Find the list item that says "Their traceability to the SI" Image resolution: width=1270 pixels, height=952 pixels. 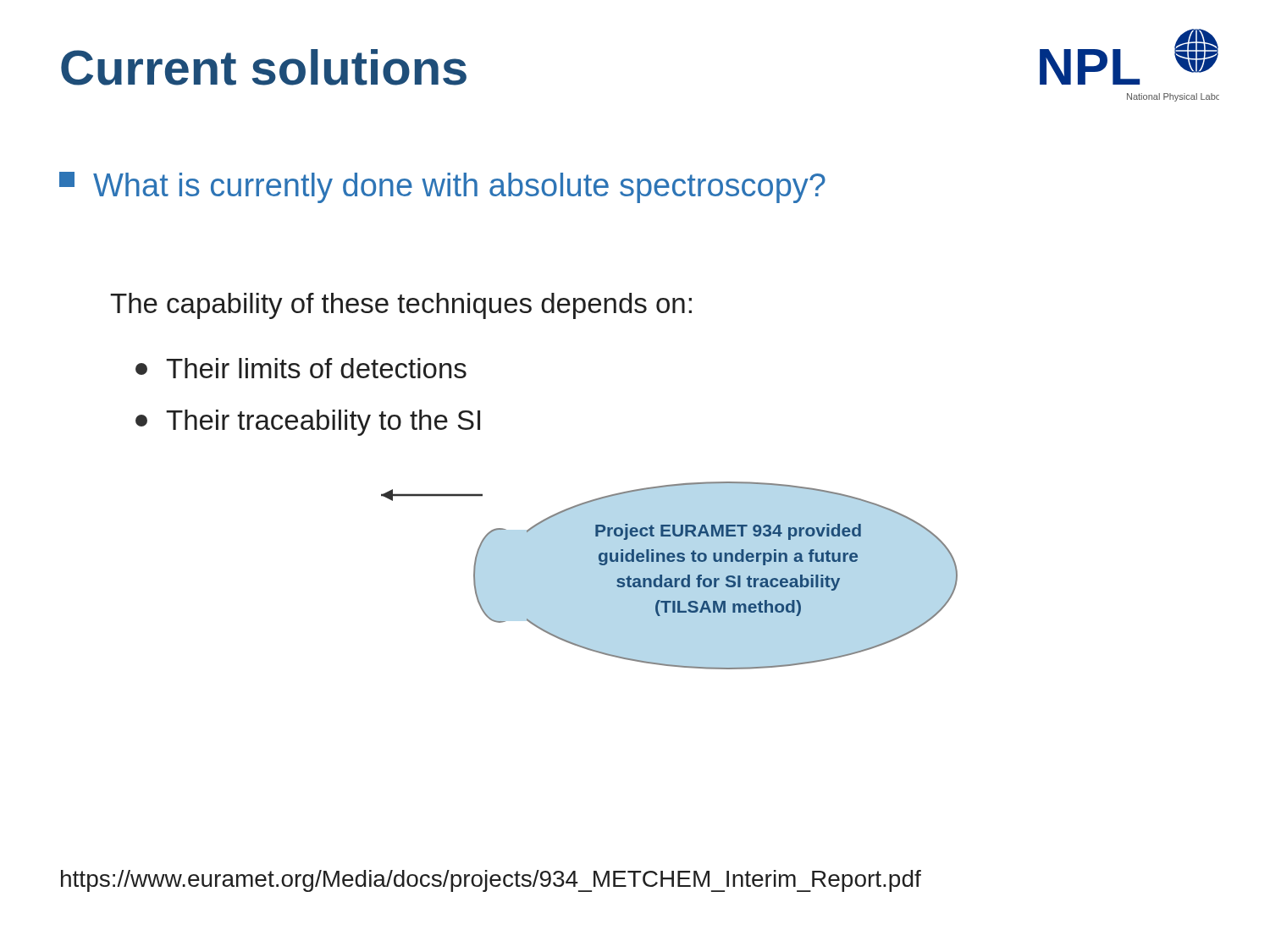[309, 421]
